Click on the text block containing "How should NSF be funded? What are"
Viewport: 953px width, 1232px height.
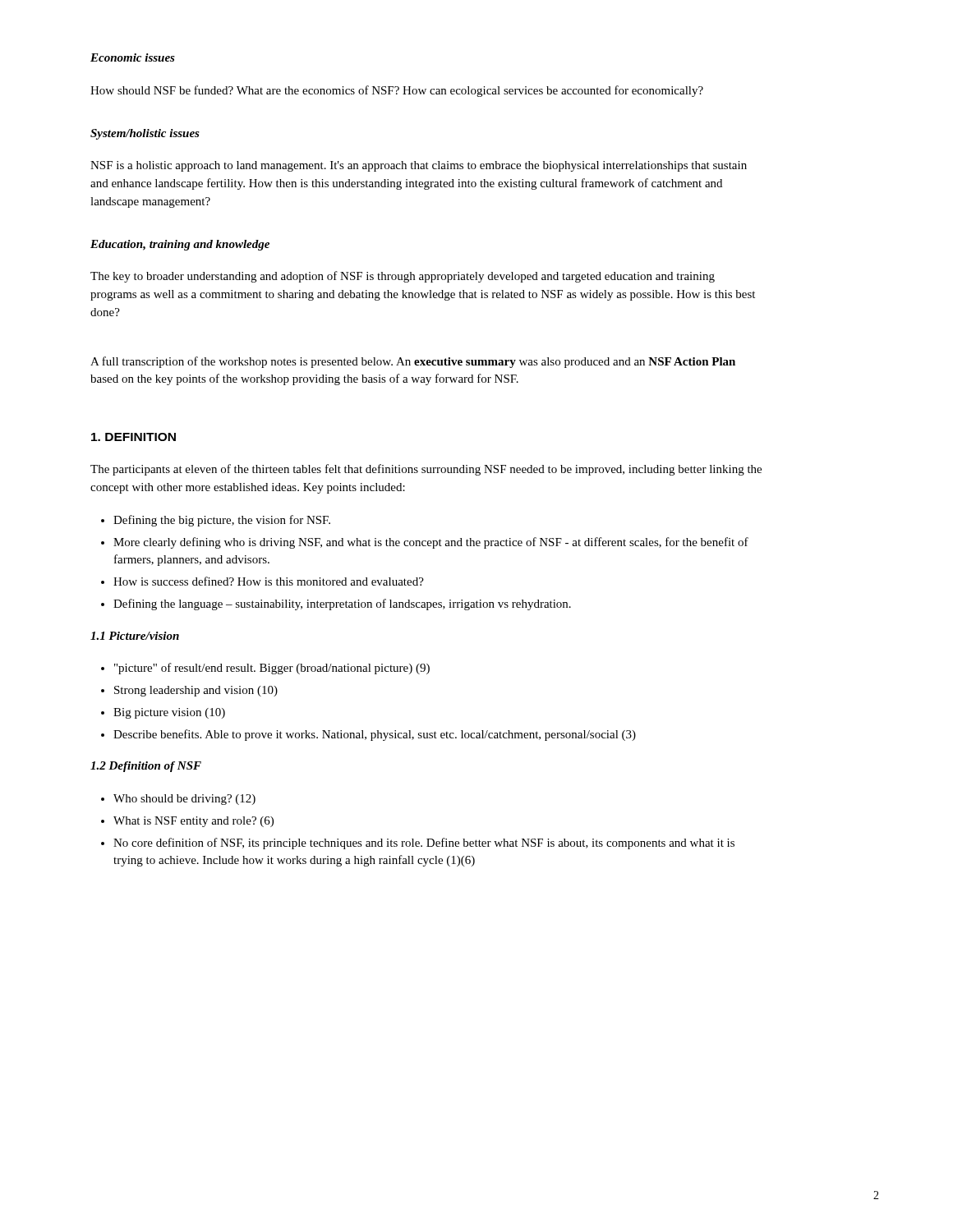(427, 91)
